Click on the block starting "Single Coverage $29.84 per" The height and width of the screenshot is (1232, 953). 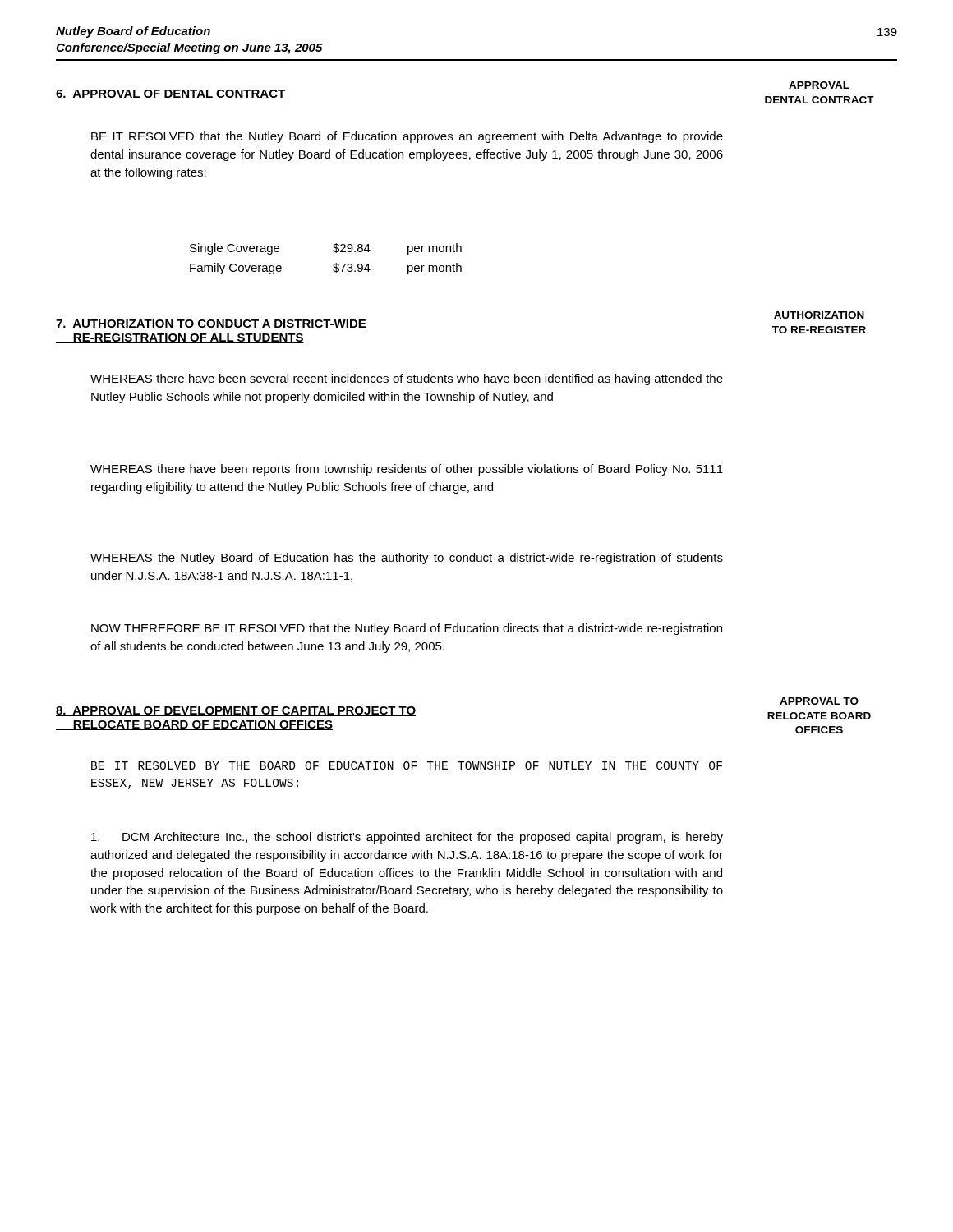click(x=326, y=258)
